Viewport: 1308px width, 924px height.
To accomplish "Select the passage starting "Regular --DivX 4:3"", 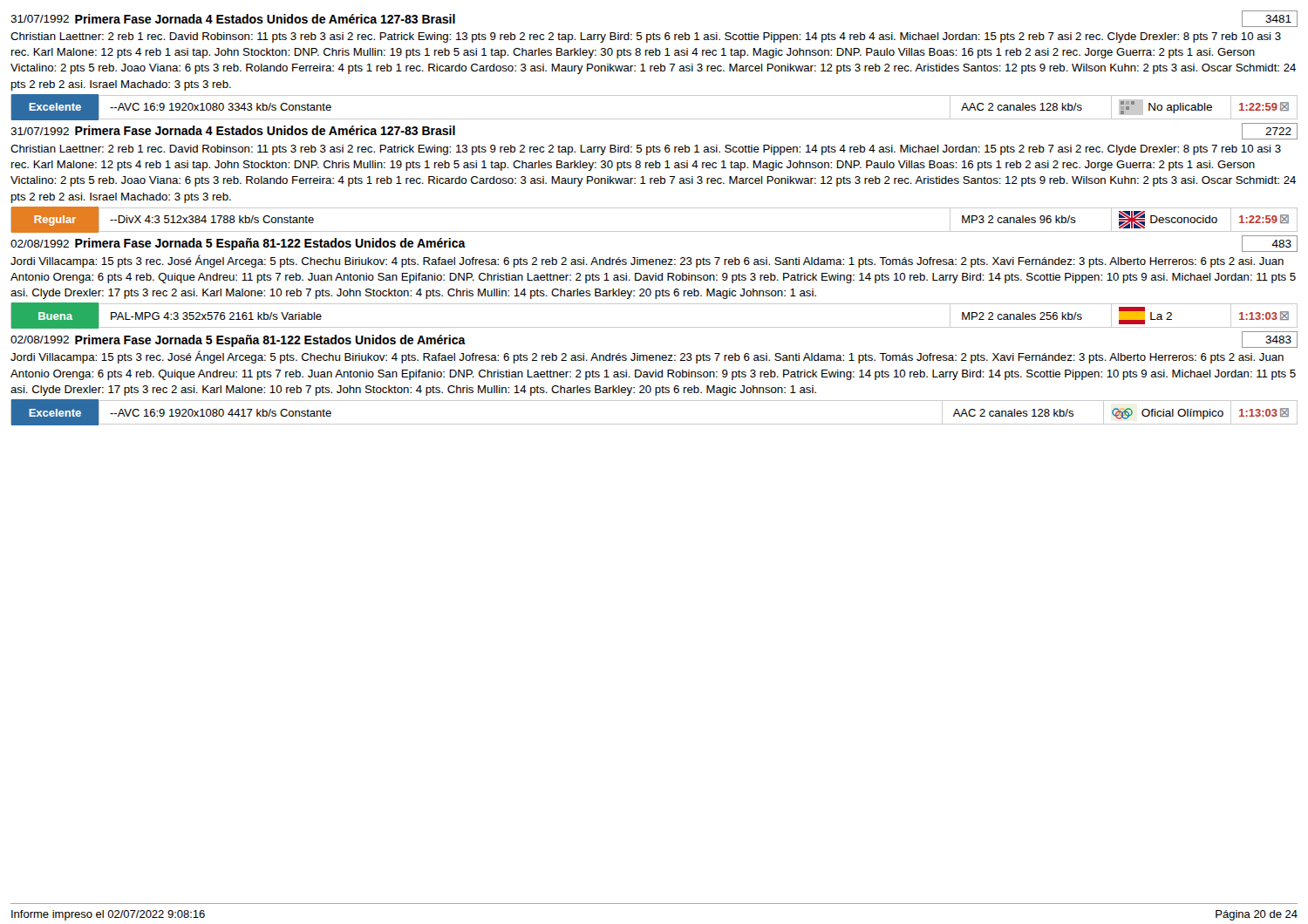I will coord(654,219).
